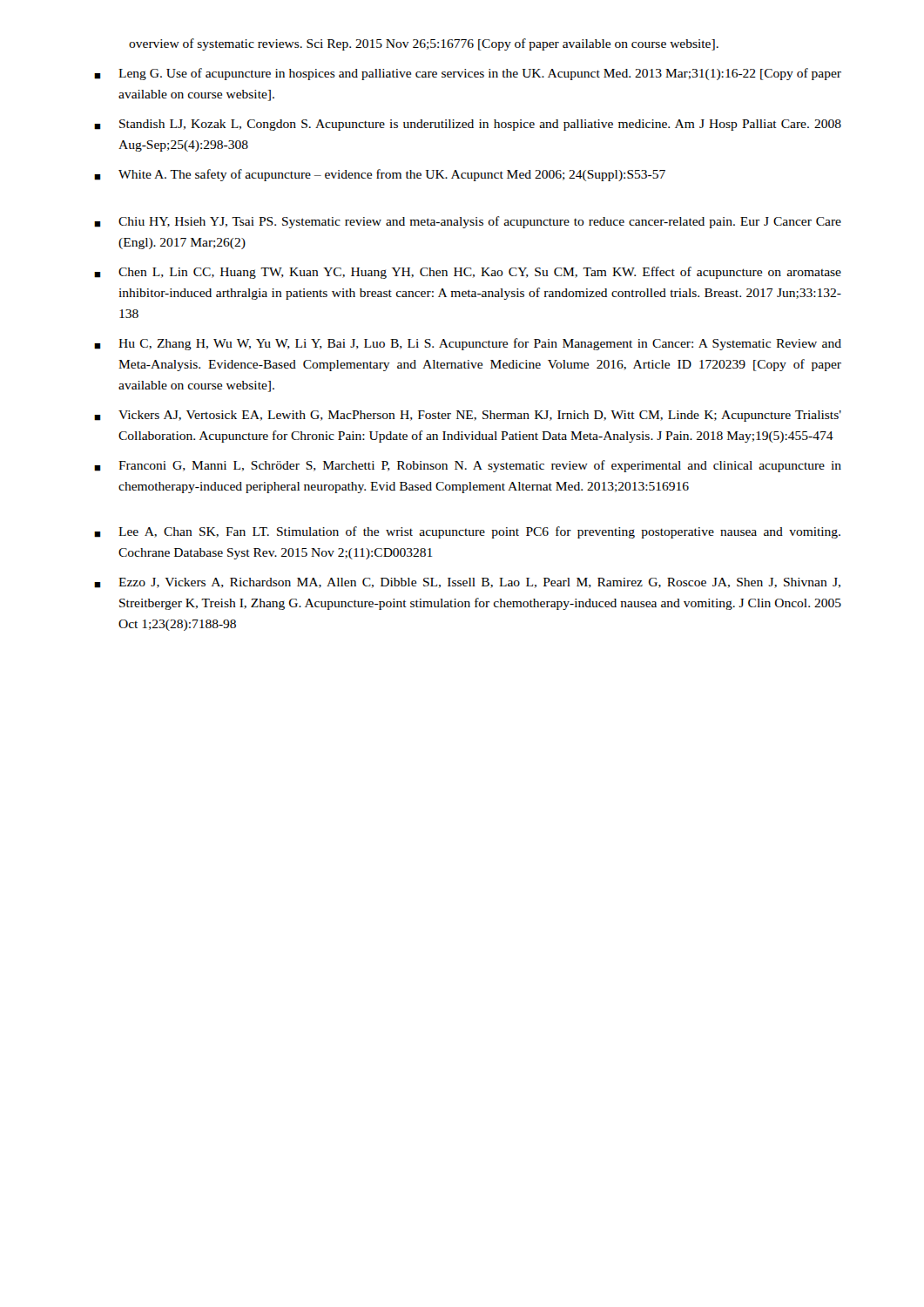Screen dimensions: 1307x924
Task: Where is the passage that starts "■ Lee A, Chan SK, Fan LT."?
Action: [x=468, y=542]
